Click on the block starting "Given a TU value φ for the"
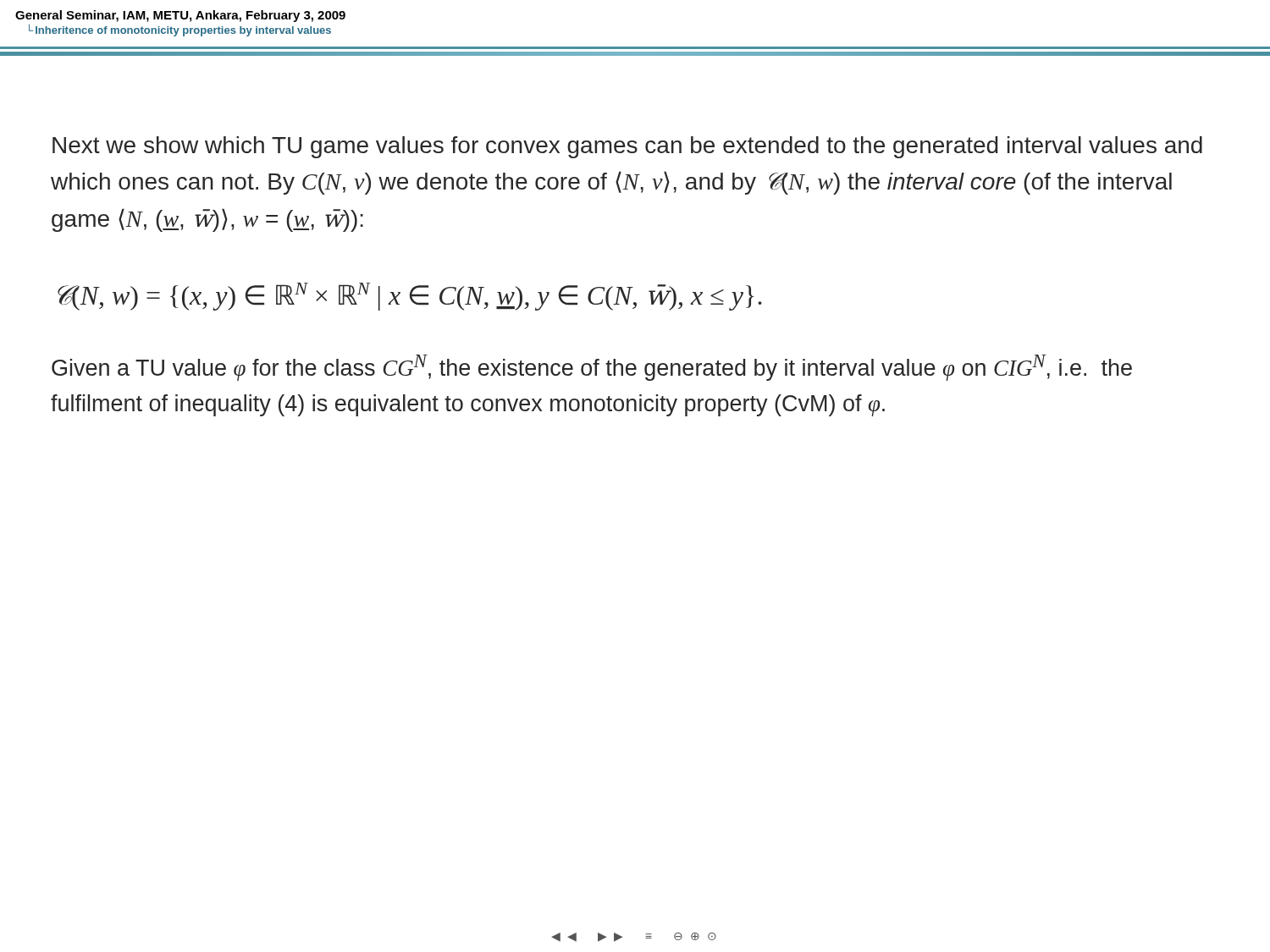Viewport: 1270px width, 952px height. point(592,383)
